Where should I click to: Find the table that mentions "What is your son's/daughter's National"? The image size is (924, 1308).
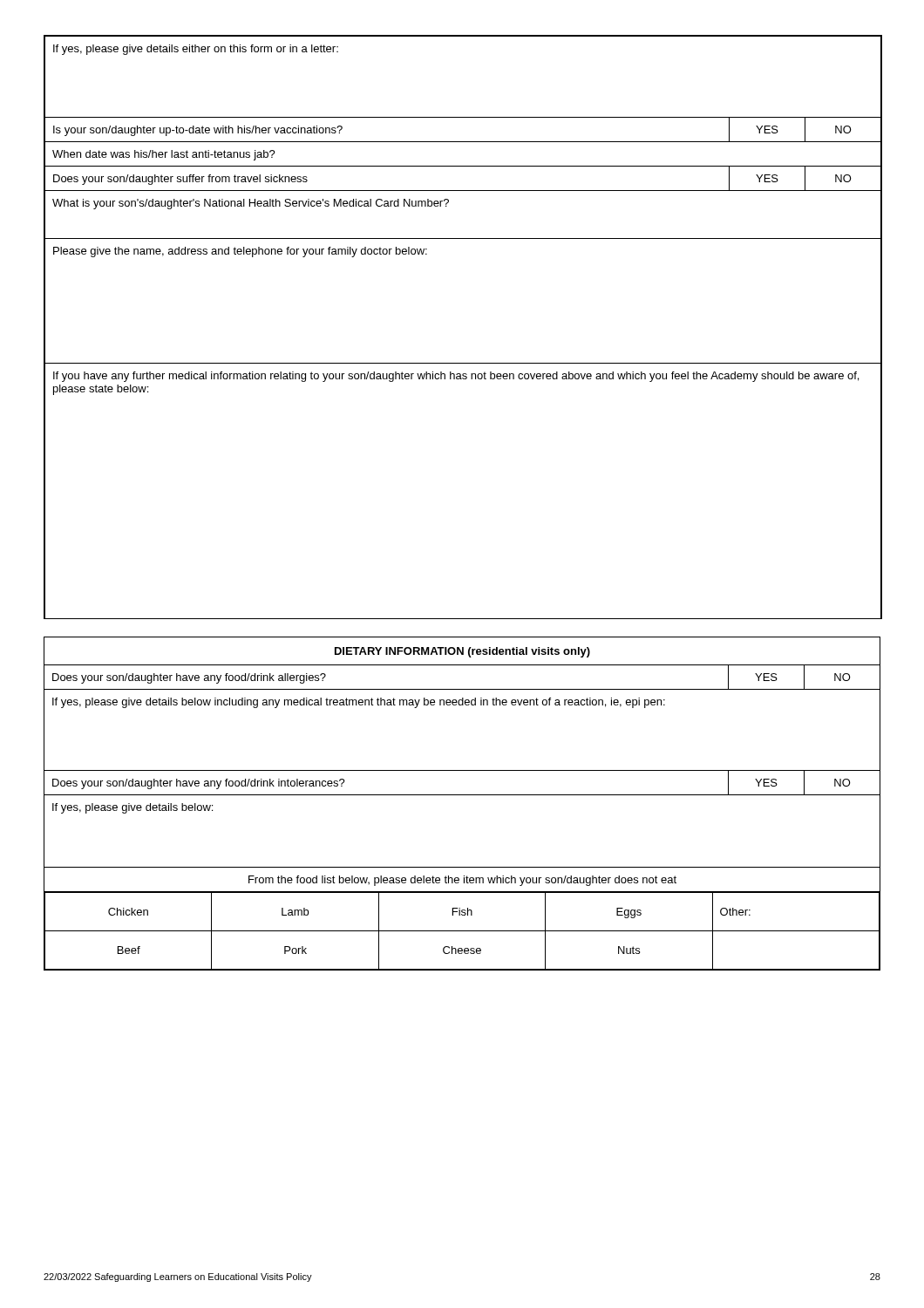[x=463, y=327]
